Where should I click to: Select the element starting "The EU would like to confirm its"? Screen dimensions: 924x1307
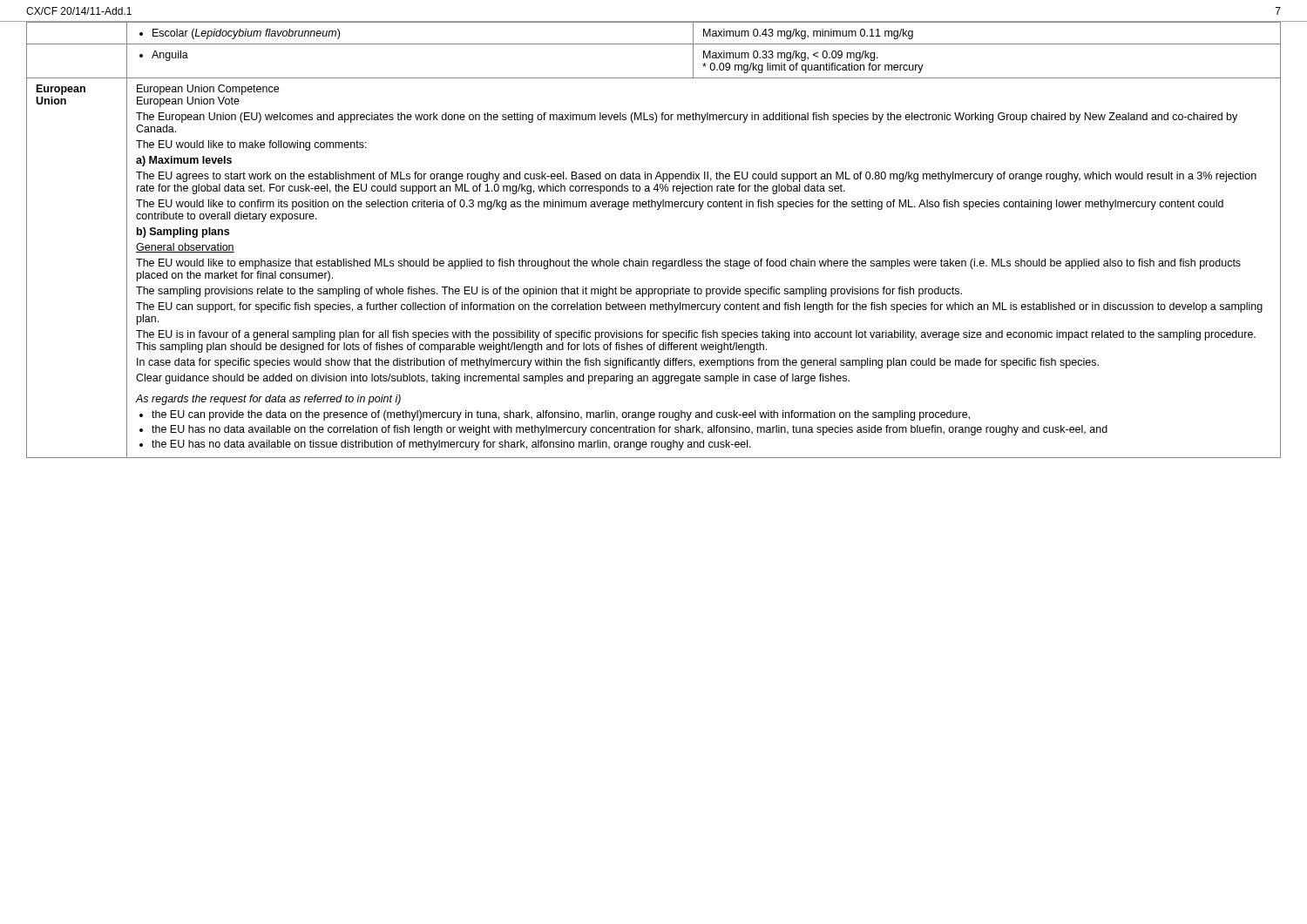(x=680, y=210)
